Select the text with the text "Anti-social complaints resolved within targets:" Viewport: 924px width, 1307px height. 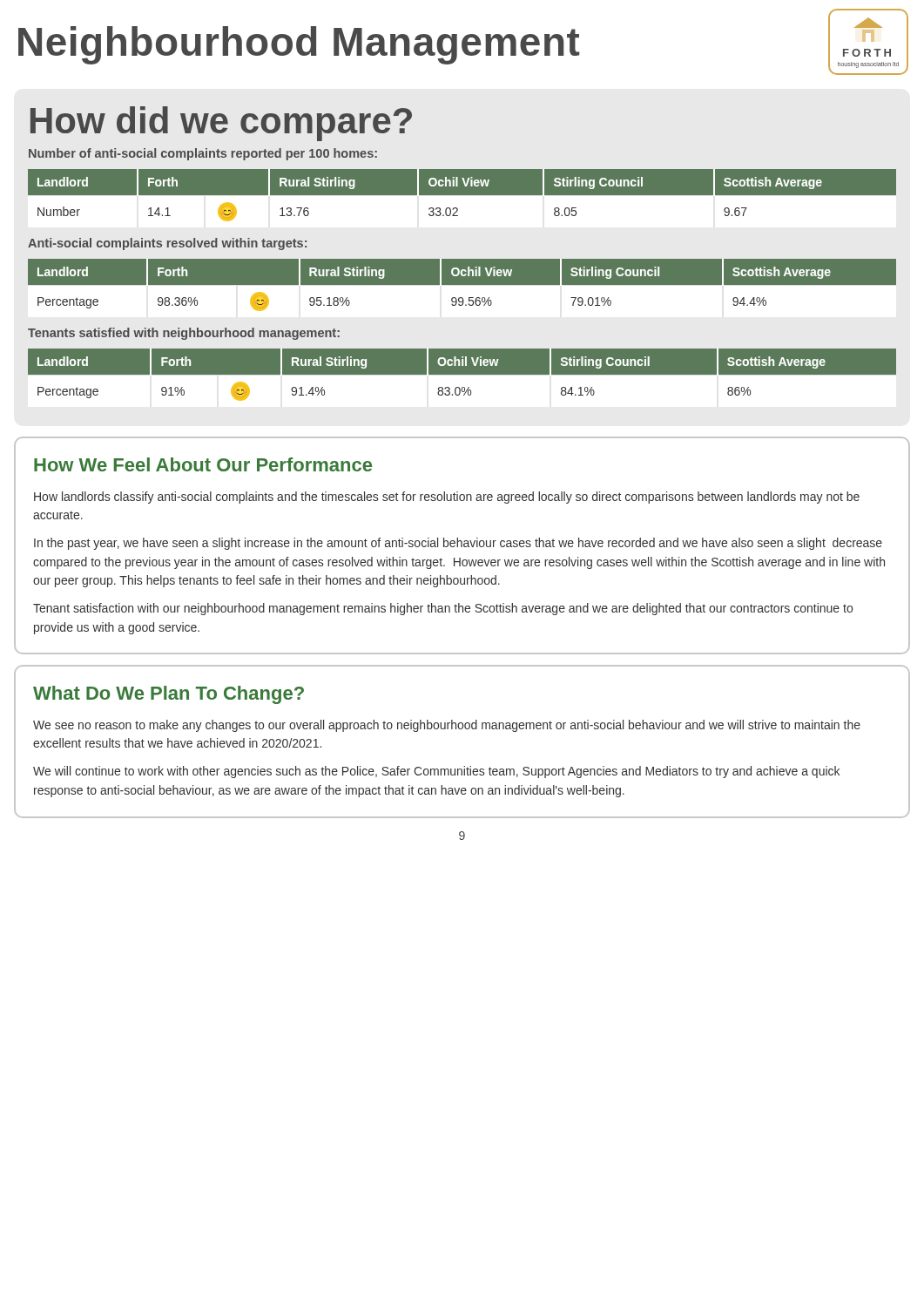point(168,243)
